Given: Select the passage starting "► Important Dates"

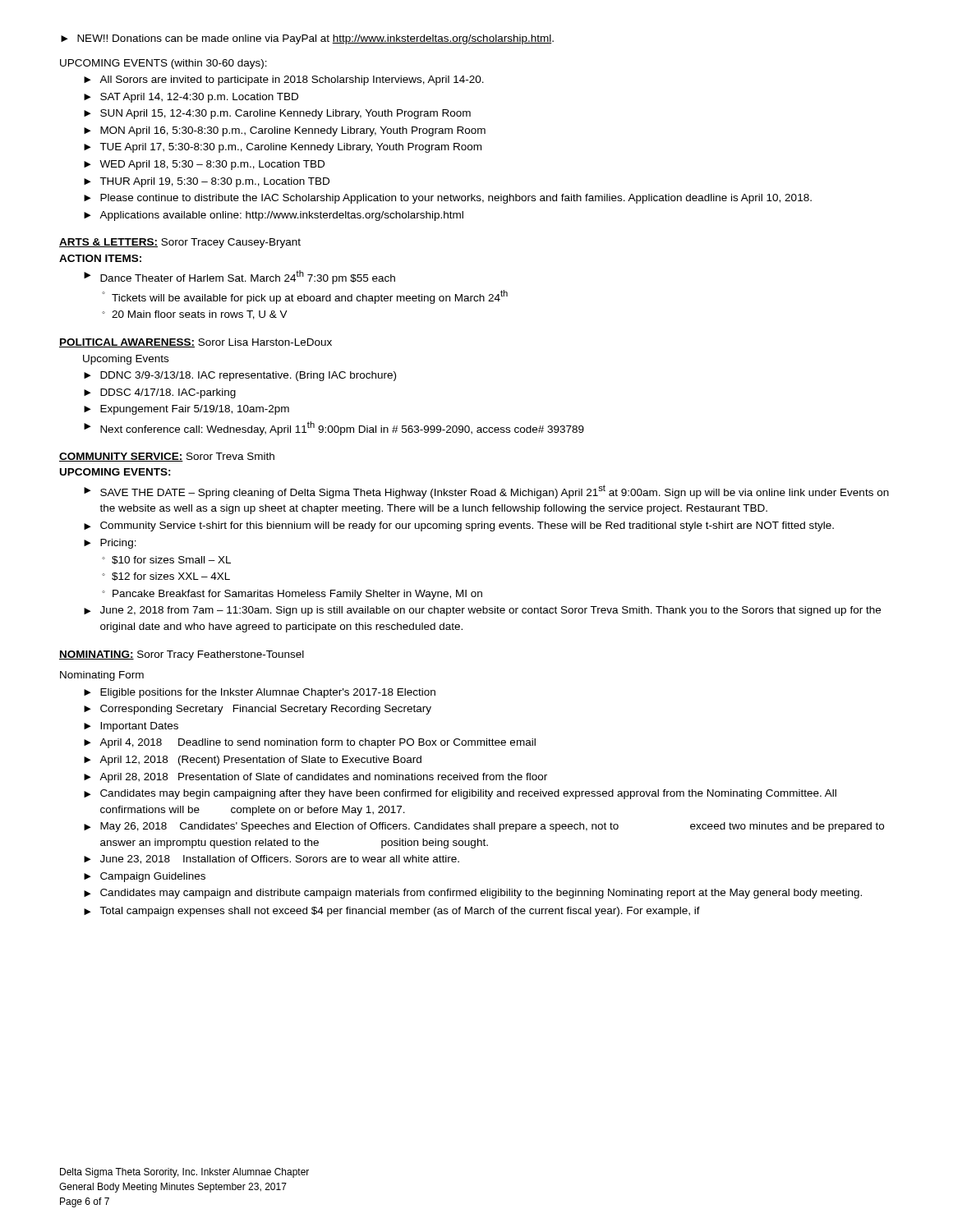Looking at the screenshot, I should (x=130, y=726).
